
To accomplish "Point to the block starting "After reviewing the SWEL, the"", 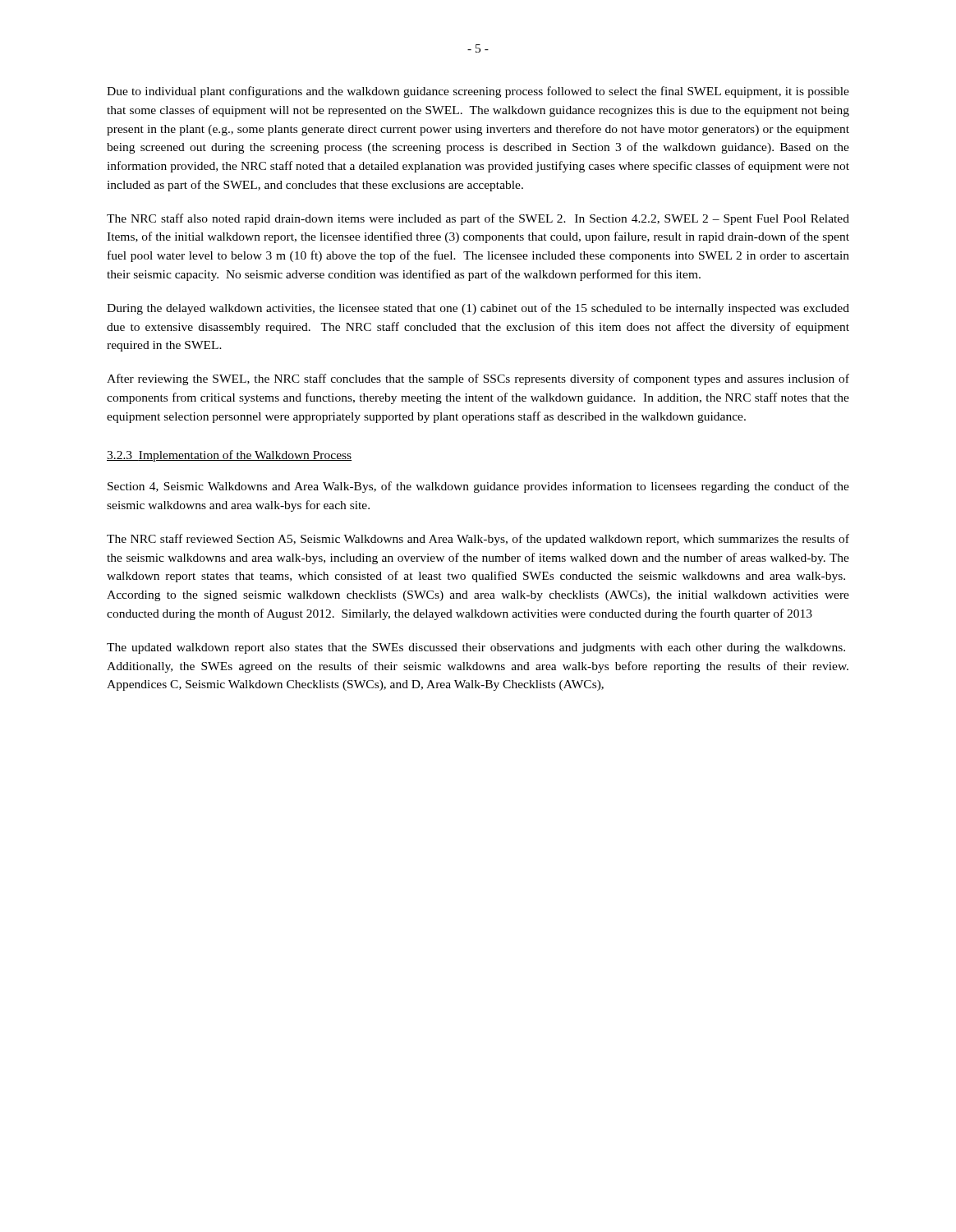I will tap(478, 397).
